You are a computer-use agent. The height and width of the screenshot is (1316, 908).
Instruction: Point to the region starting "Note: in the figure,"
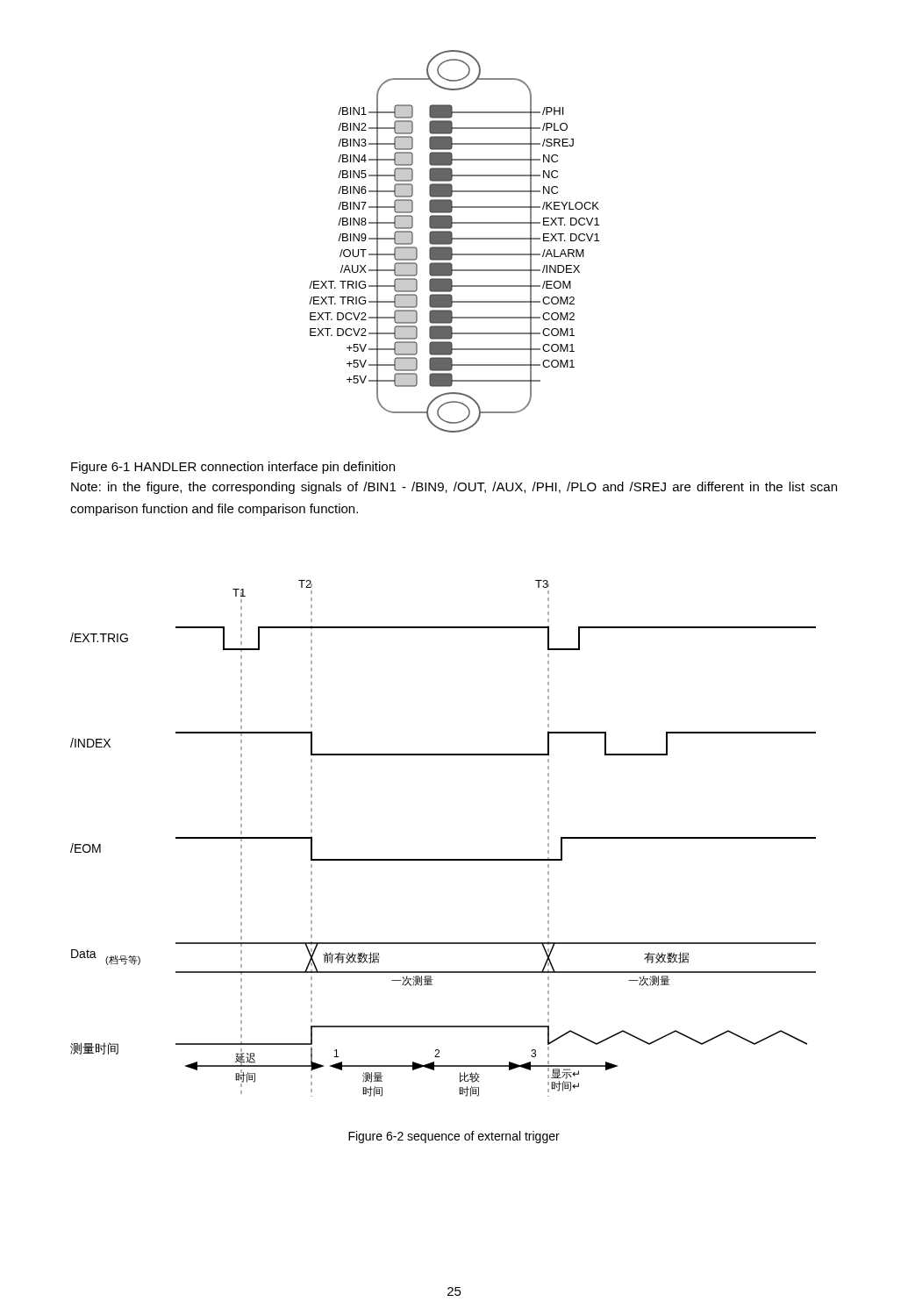click(454, 497)
